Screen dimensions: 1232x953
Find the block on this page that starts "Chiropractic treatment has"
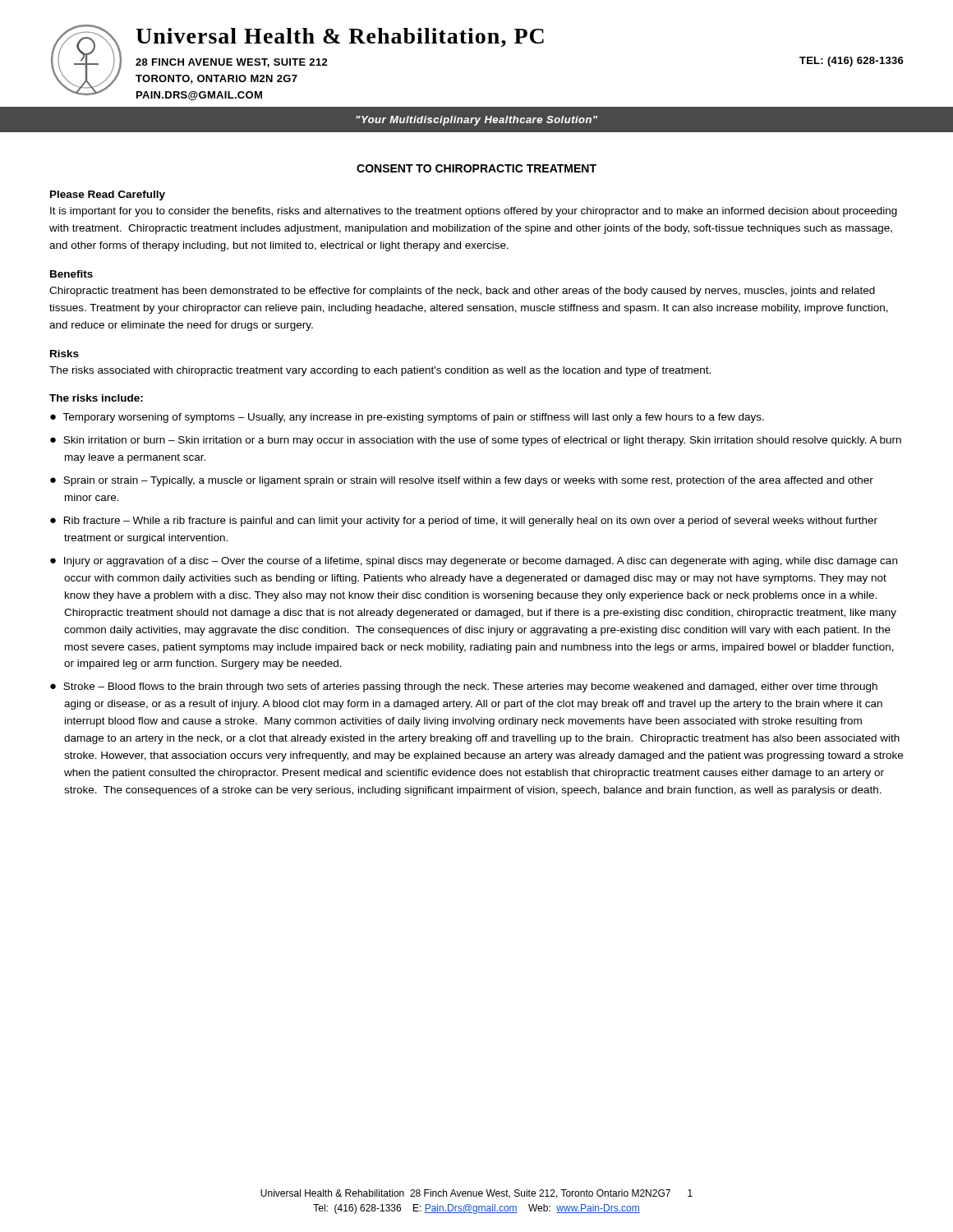(469, 307)
